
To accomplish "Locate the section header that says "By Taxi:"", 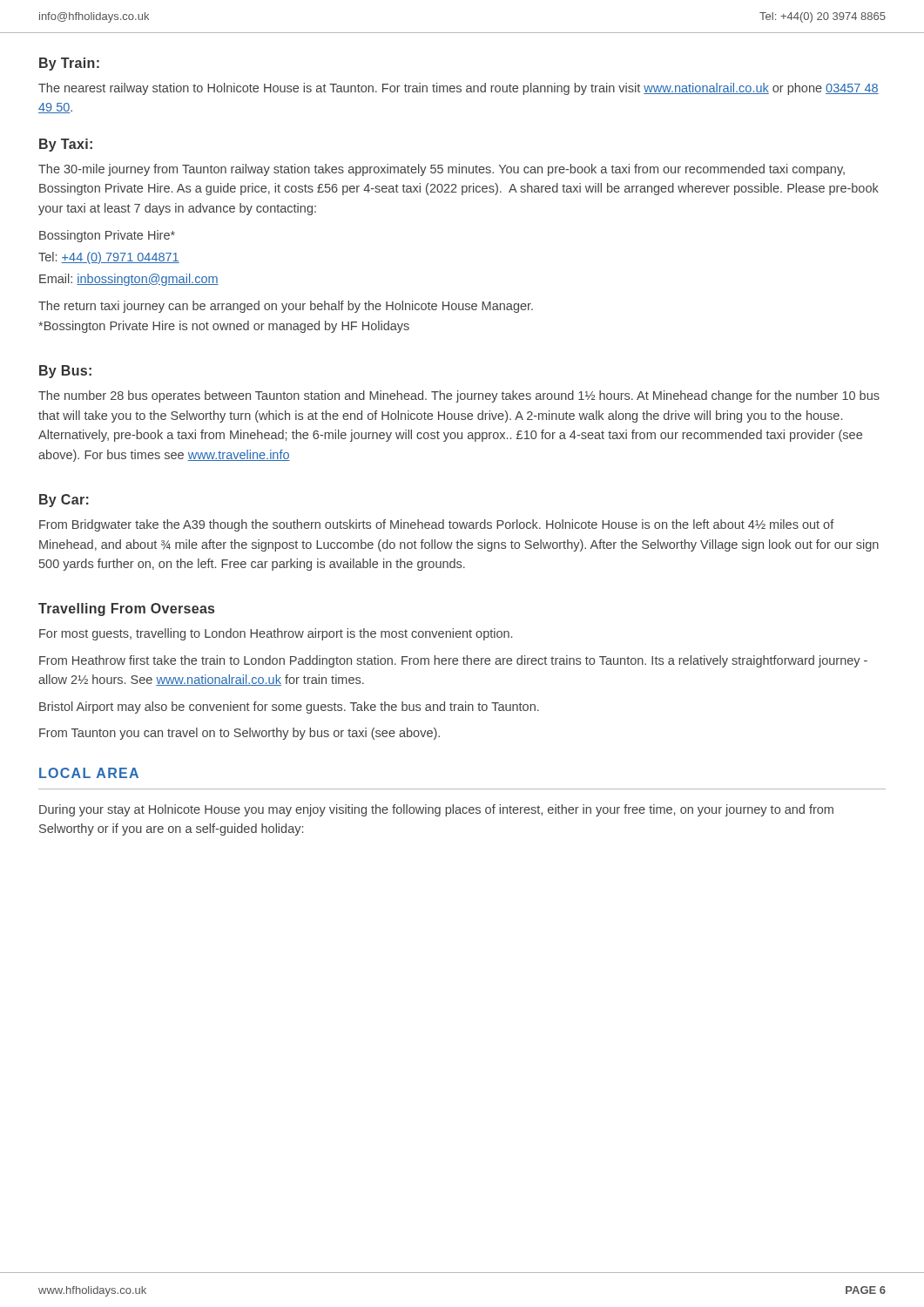I will tap(66, 144).
